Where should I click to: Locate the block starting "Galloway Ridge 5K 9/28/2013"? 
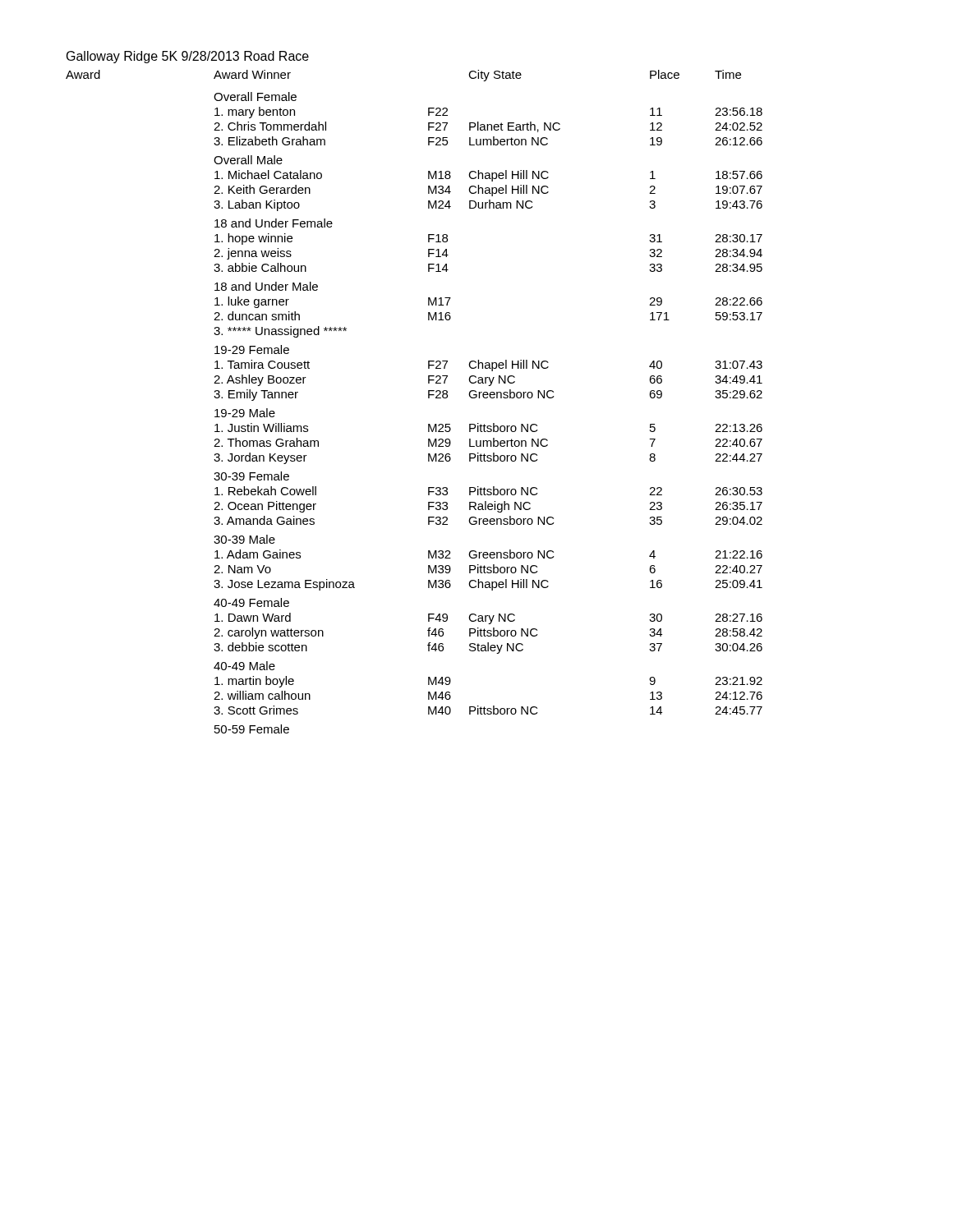187,56
